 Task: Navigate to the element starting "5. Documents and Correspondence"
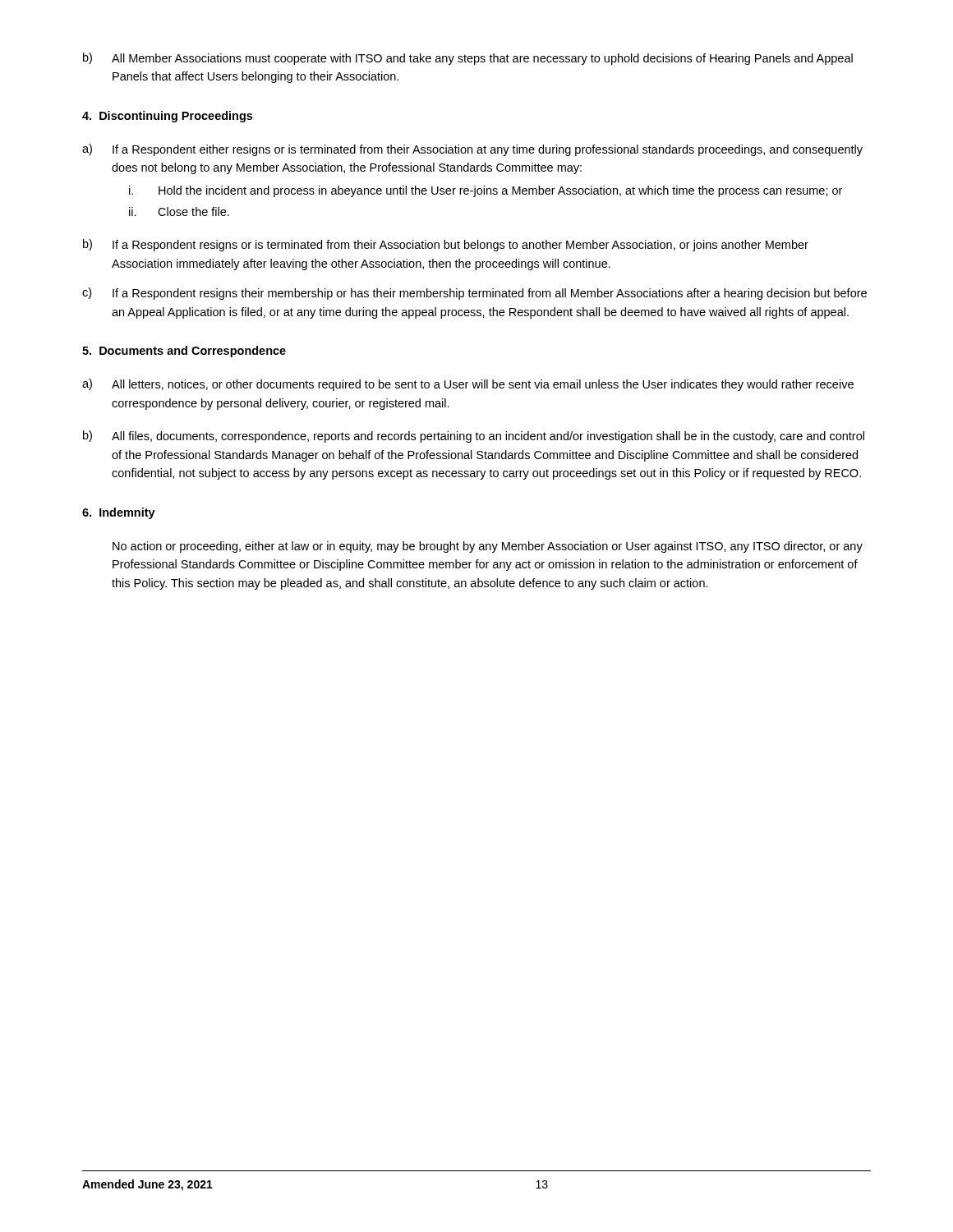pos(184,351)
